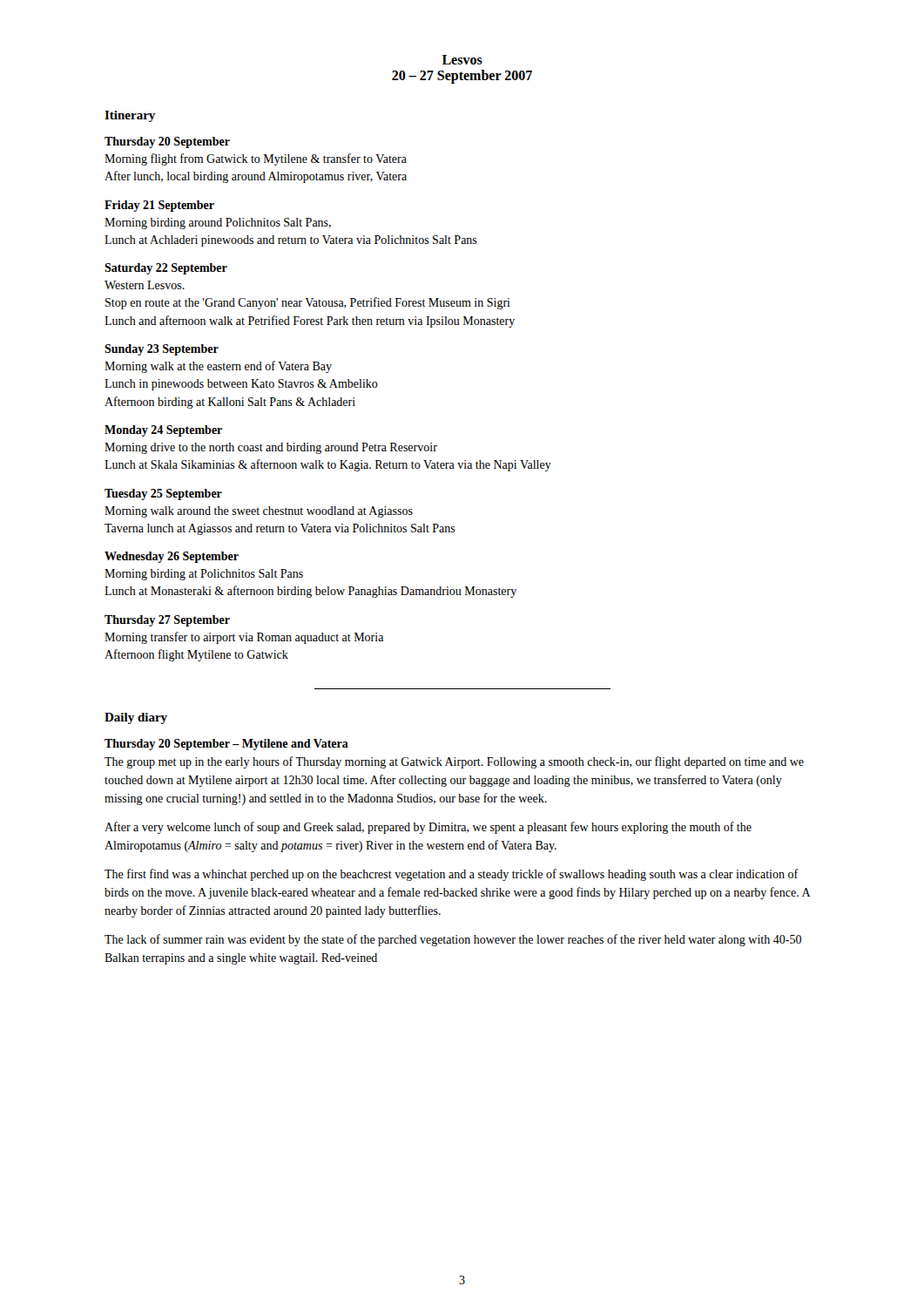The image size is (924, 1307).
Task: Select the text starting "The lack of"
Action: click(462, 949)
